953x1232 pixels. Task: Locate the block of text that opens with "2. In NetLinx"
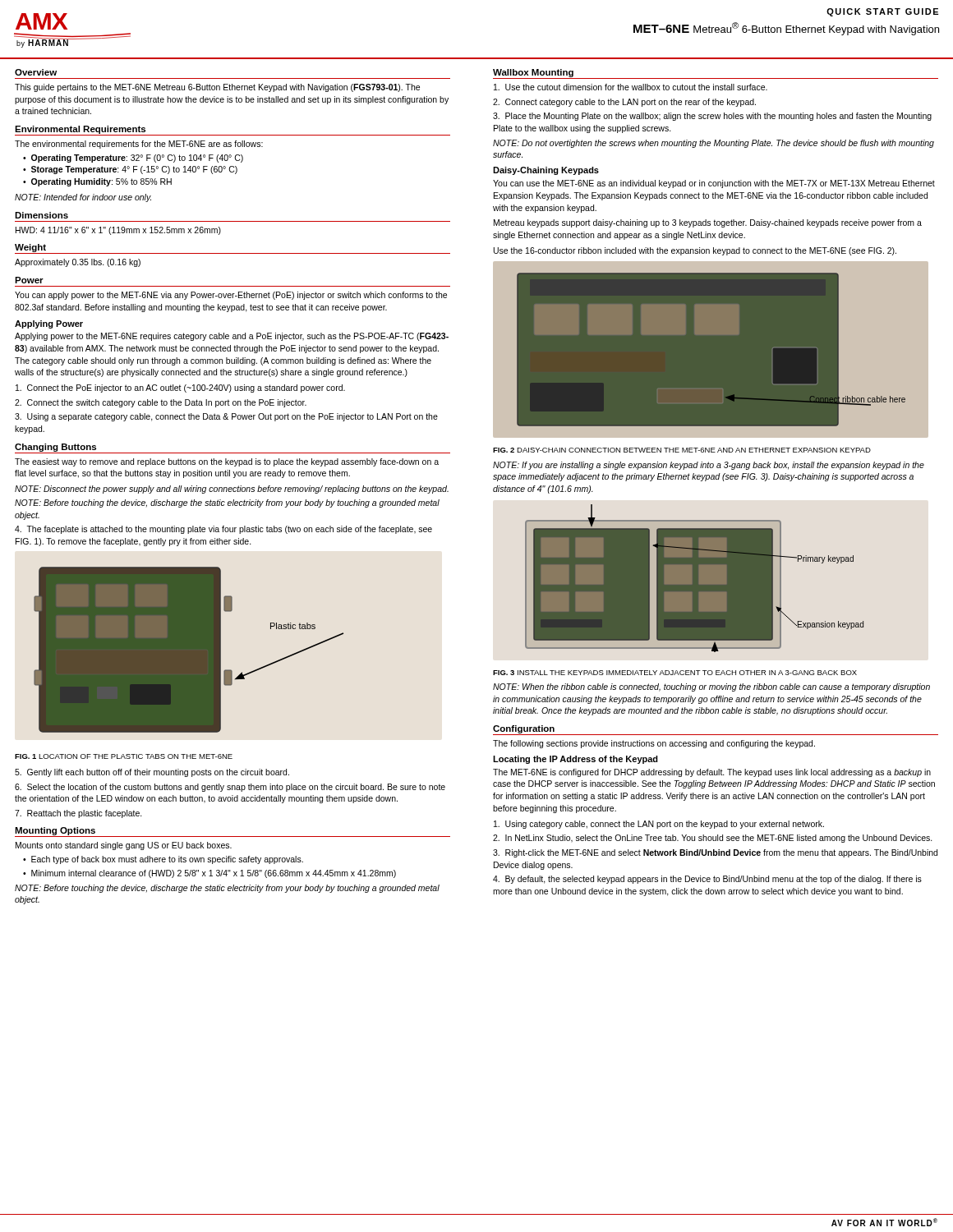(x=713, y=838)
